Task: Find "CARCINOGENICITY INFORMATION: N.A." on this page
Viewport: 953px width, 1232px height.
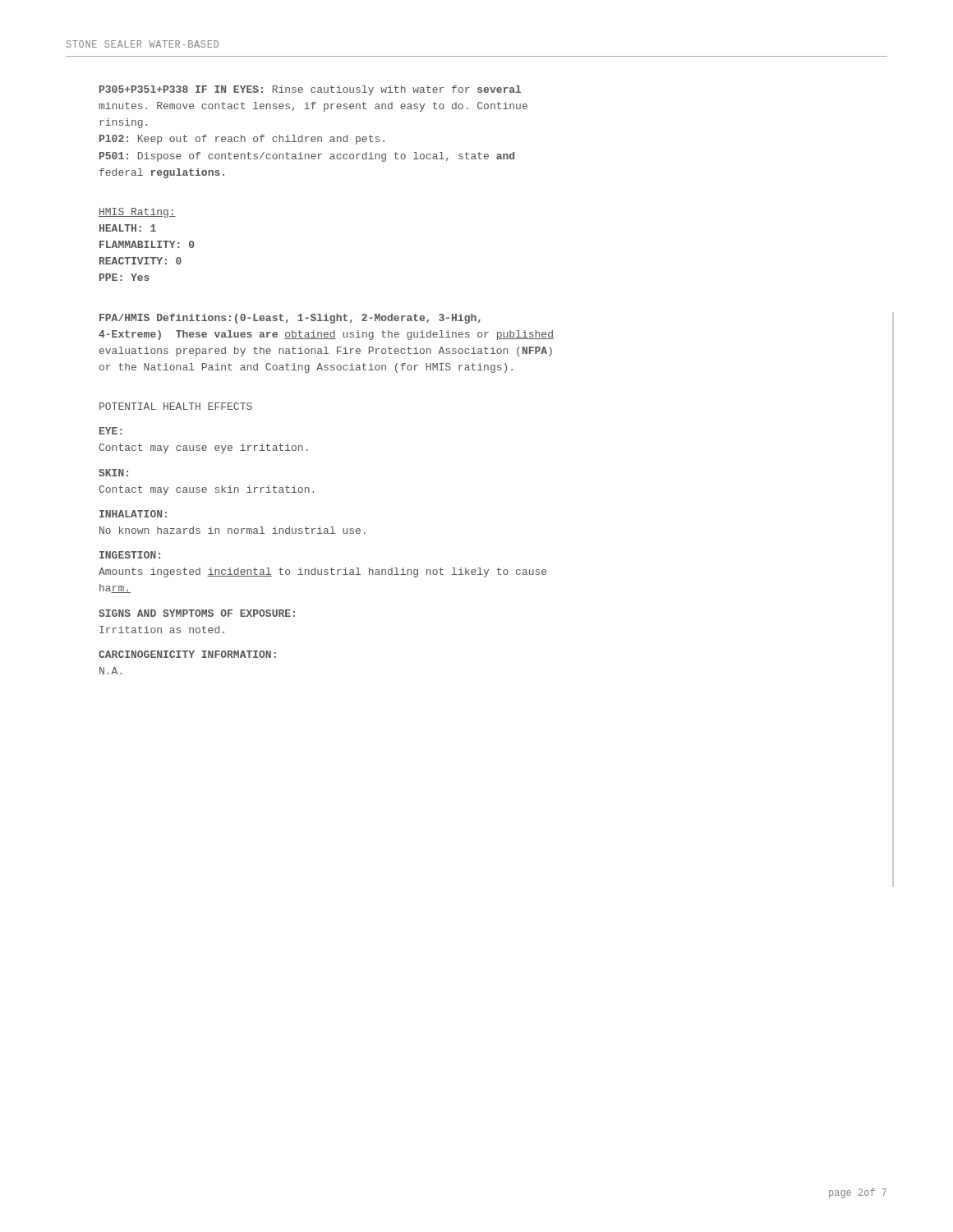Action: (188, 663)
